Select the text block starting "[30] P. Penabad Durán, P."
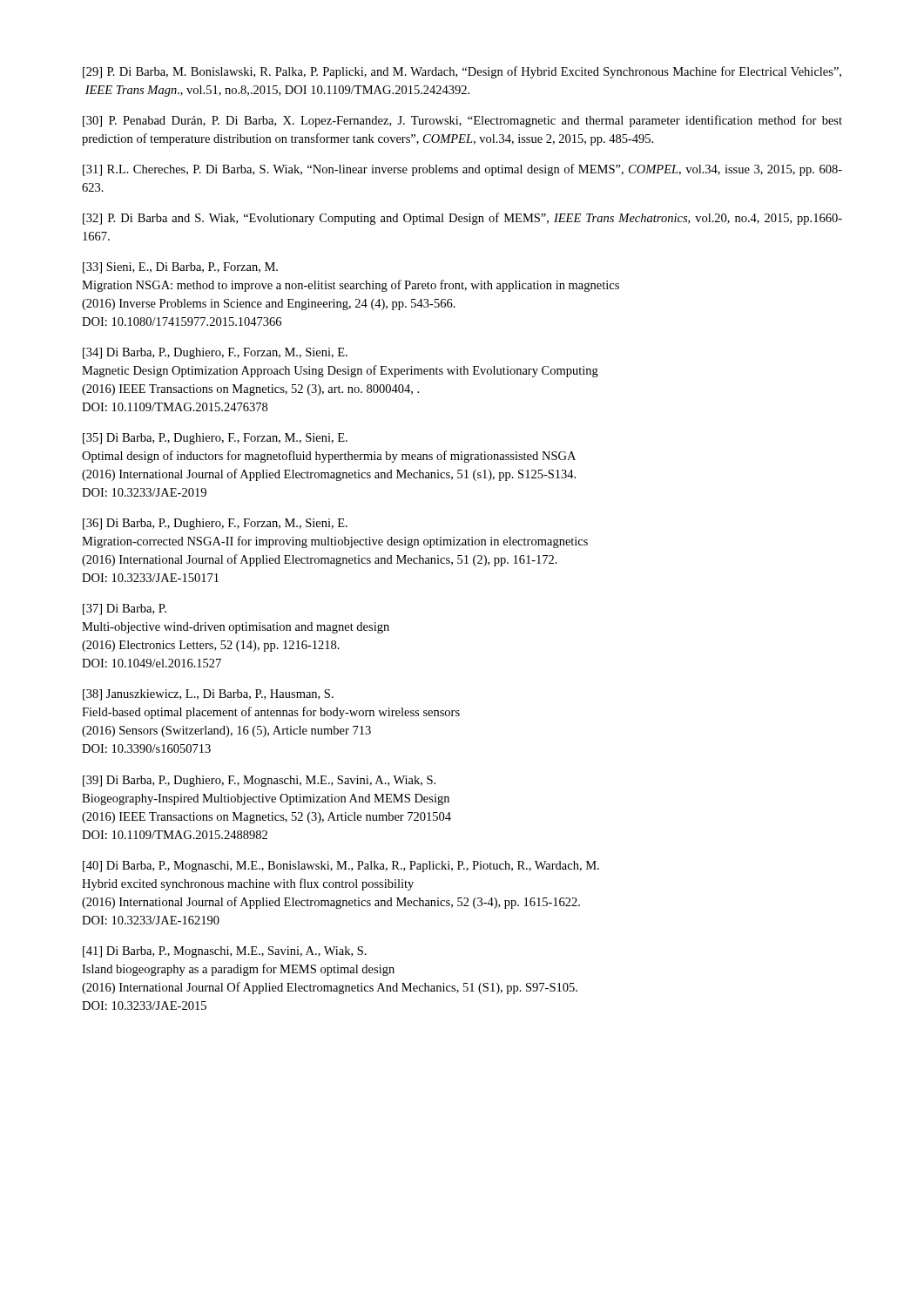 [462, 129]
